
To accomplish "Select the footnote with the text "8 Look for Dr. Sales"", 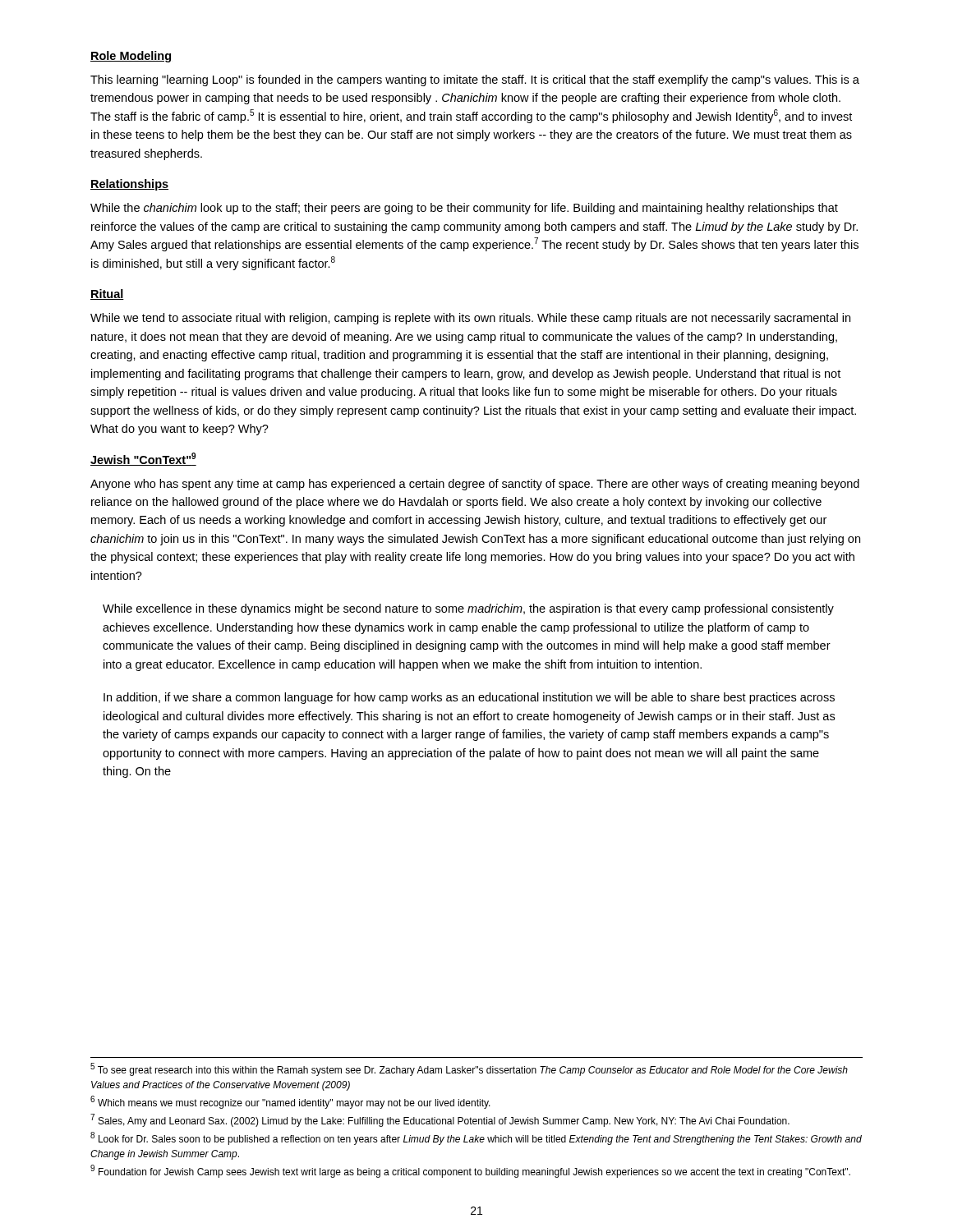I will coord(476,1146).
